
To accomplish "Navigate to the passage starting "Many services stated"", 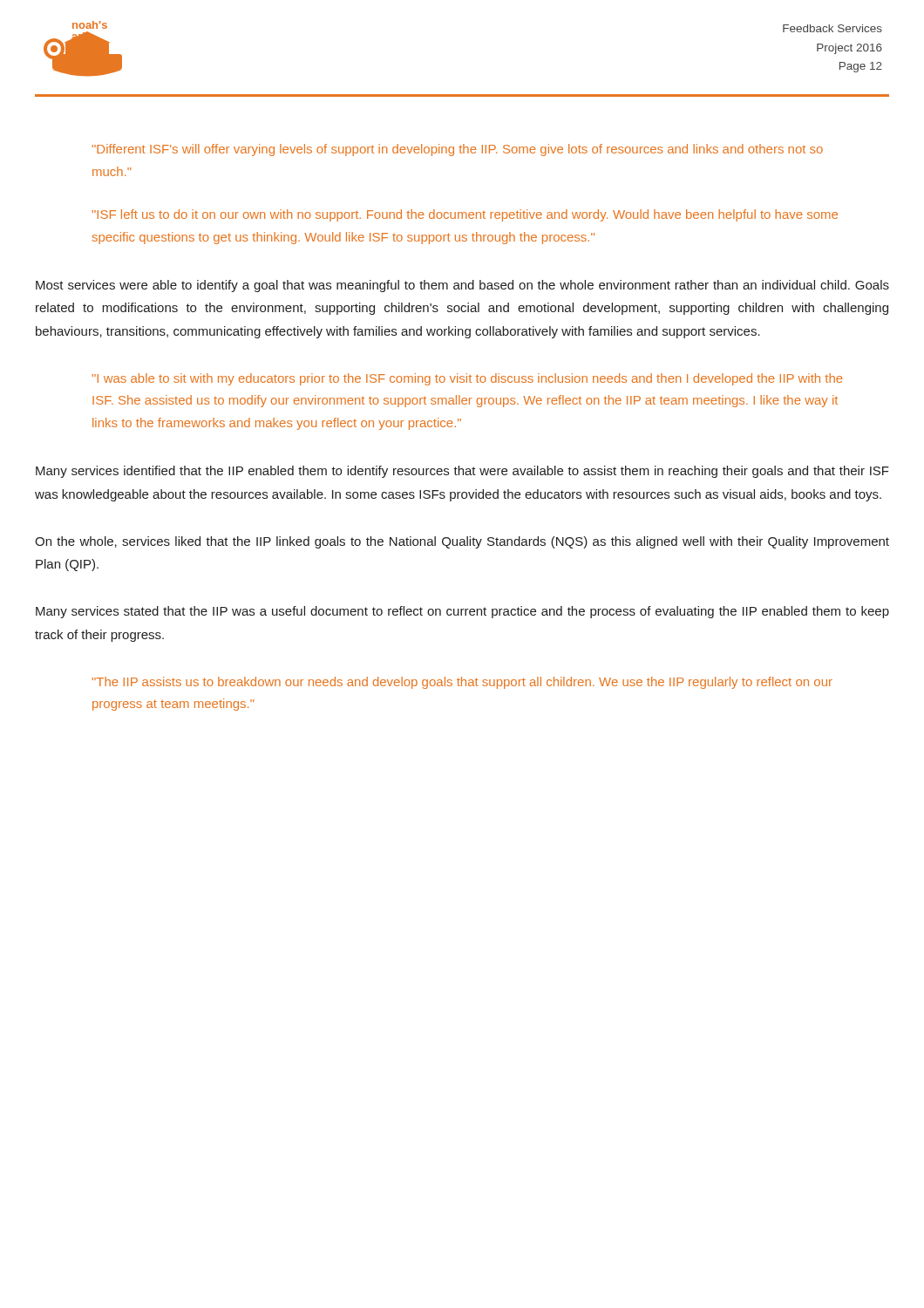I will (x=462, y=622).
